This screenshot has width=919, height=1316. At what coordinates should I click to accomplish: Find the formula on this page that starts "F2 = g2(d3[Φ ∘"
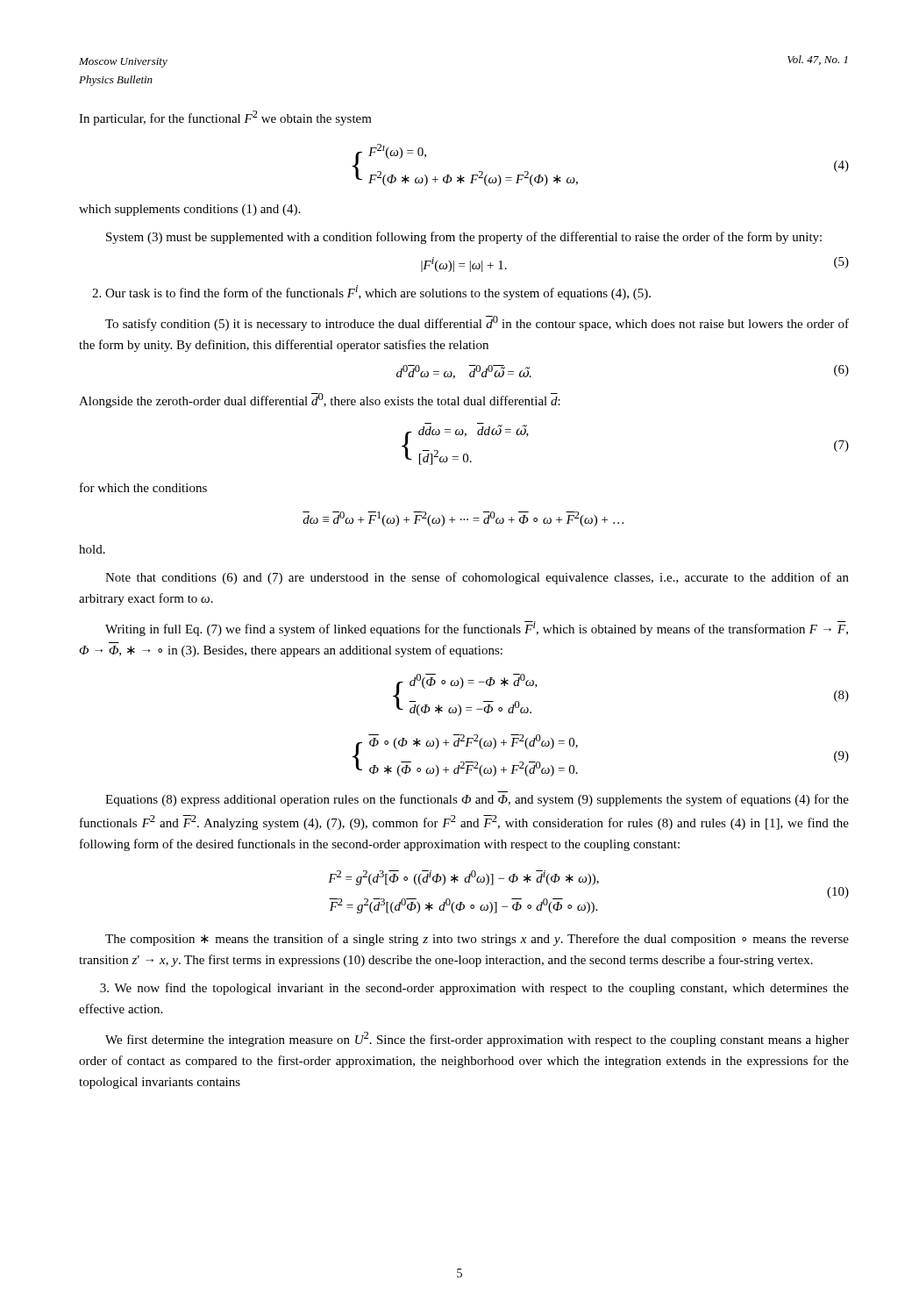pyautogui.click(x=589, y=891)
